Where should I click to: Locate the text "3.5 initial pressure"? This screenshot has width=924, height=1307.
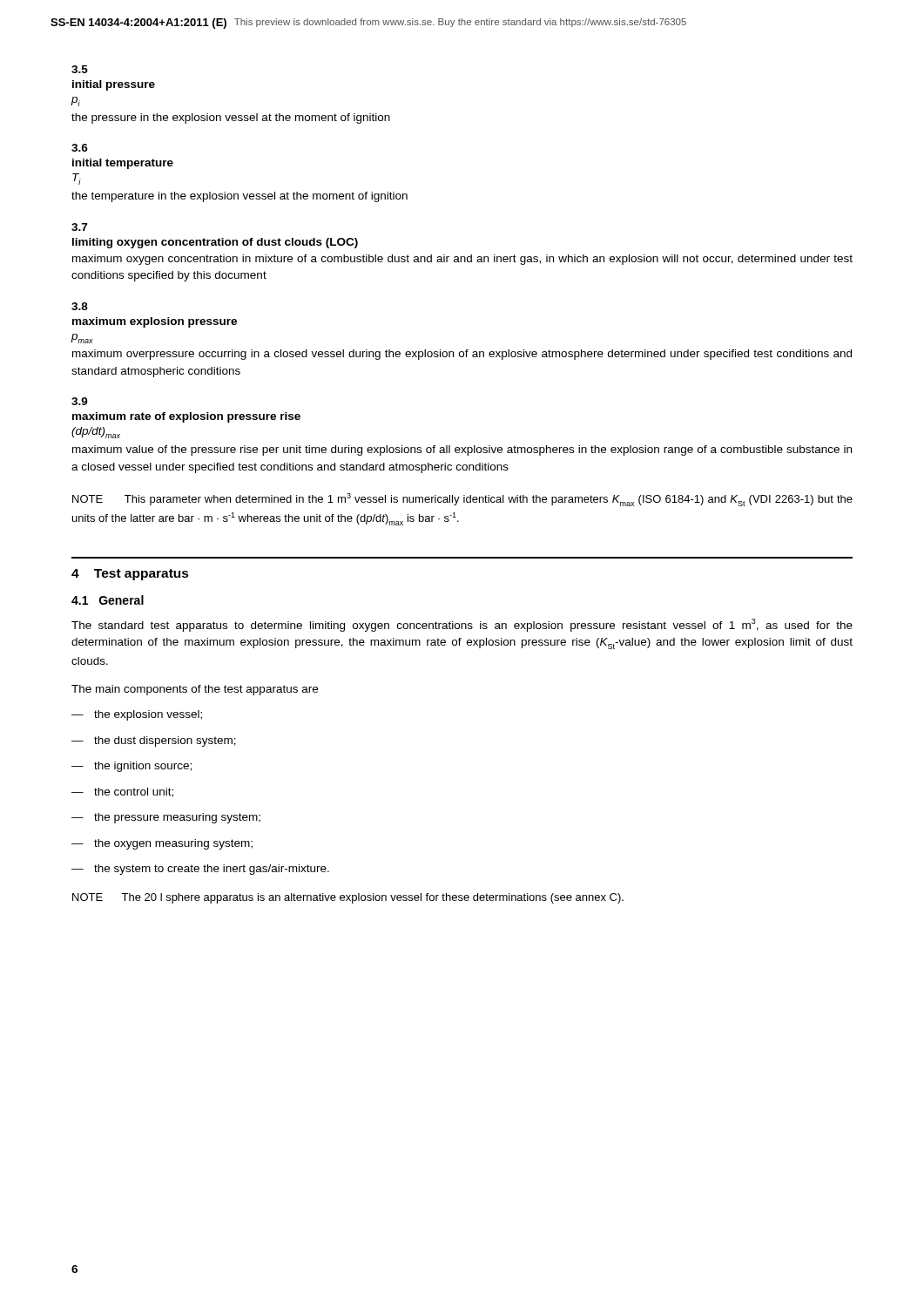(80, 69)
